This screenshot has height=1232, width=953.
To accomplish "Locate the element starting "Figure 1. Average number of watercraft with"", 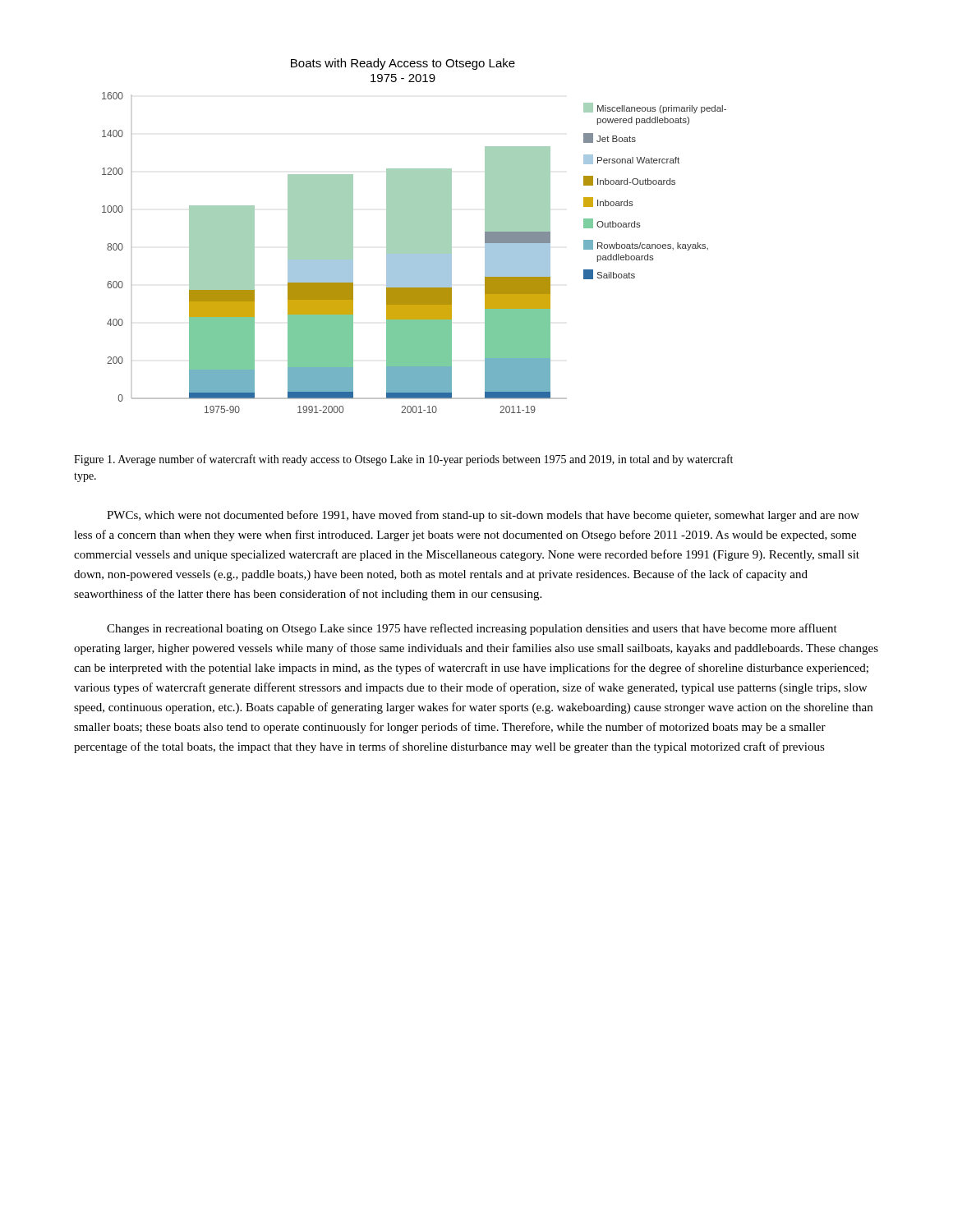I will click(404, 468).
